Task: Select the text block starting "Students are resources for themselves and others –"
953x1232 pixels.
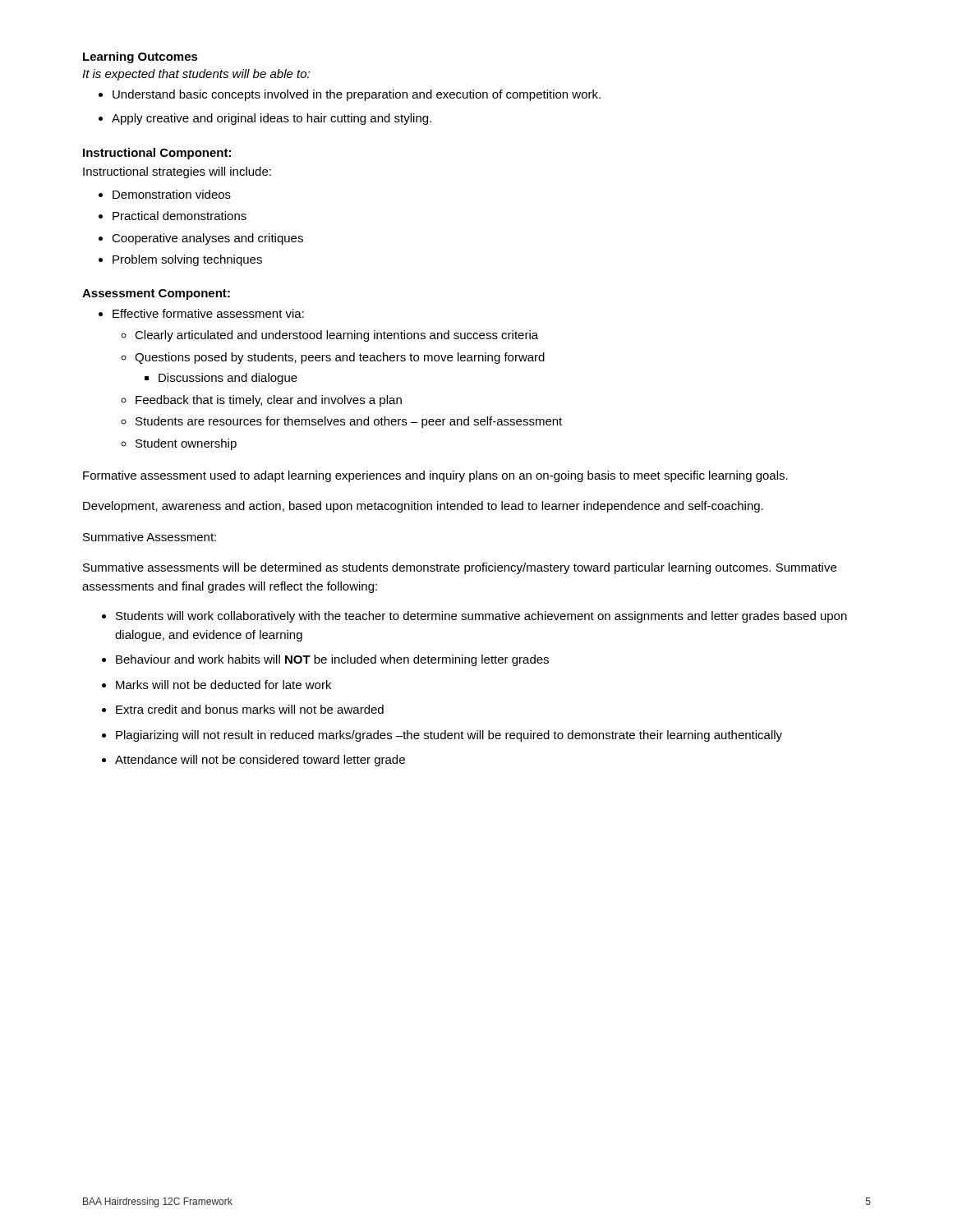Action: (x=348, y=421)
